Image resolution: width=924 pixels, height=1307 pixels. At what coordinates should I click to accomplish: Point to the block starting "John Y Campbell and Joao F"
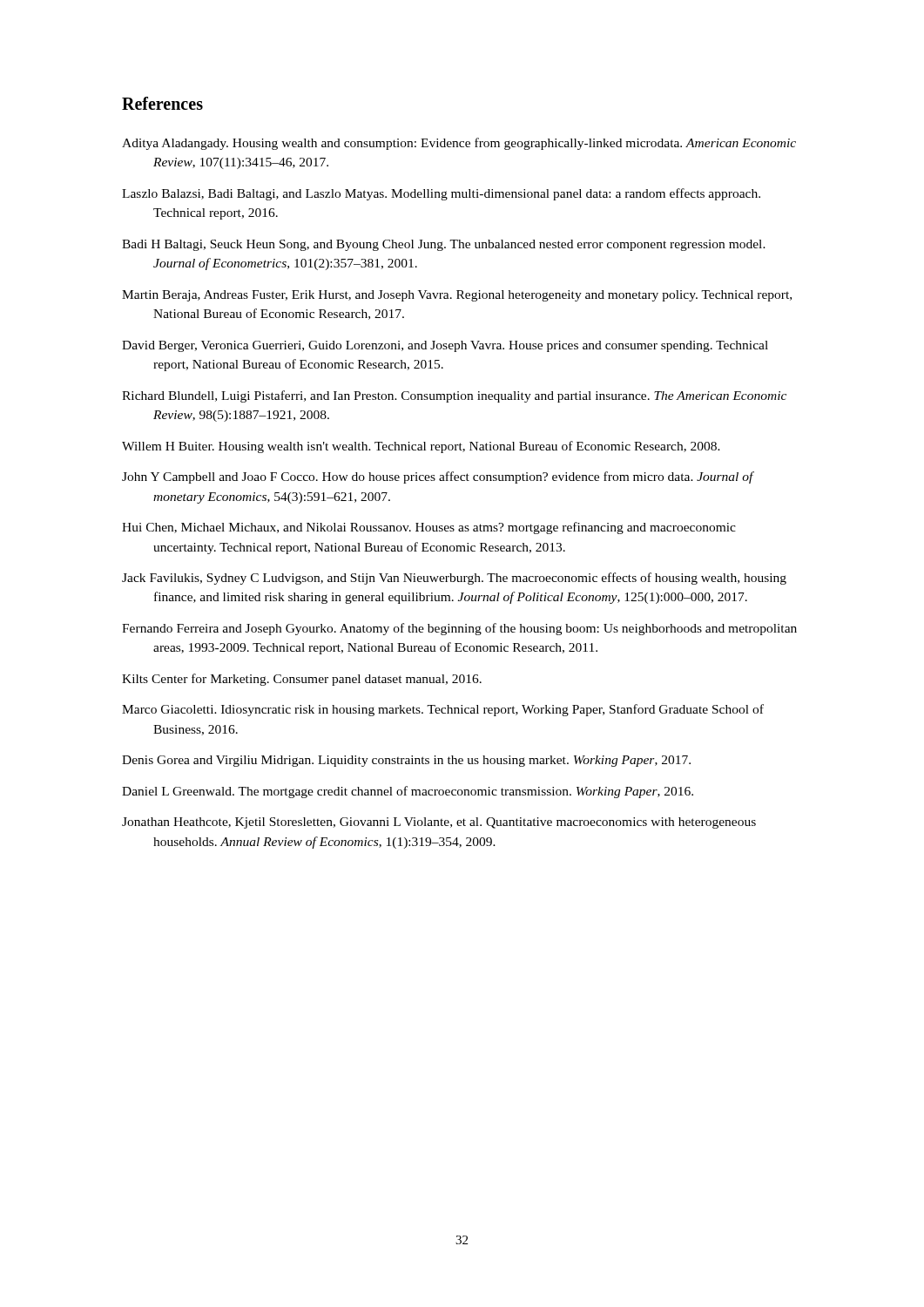437,486
